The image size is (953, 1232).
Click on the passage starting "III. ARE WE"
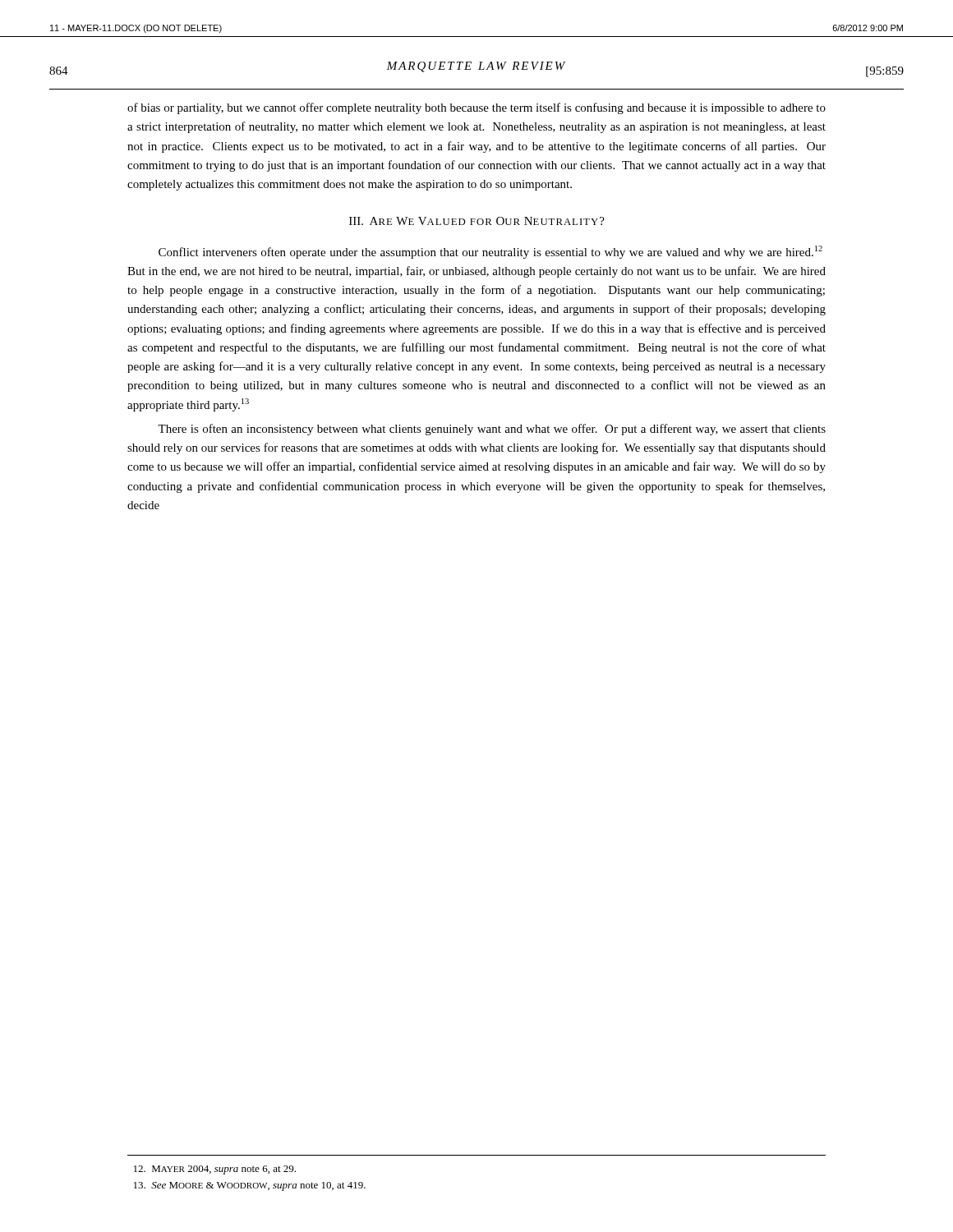pos(476,221)
